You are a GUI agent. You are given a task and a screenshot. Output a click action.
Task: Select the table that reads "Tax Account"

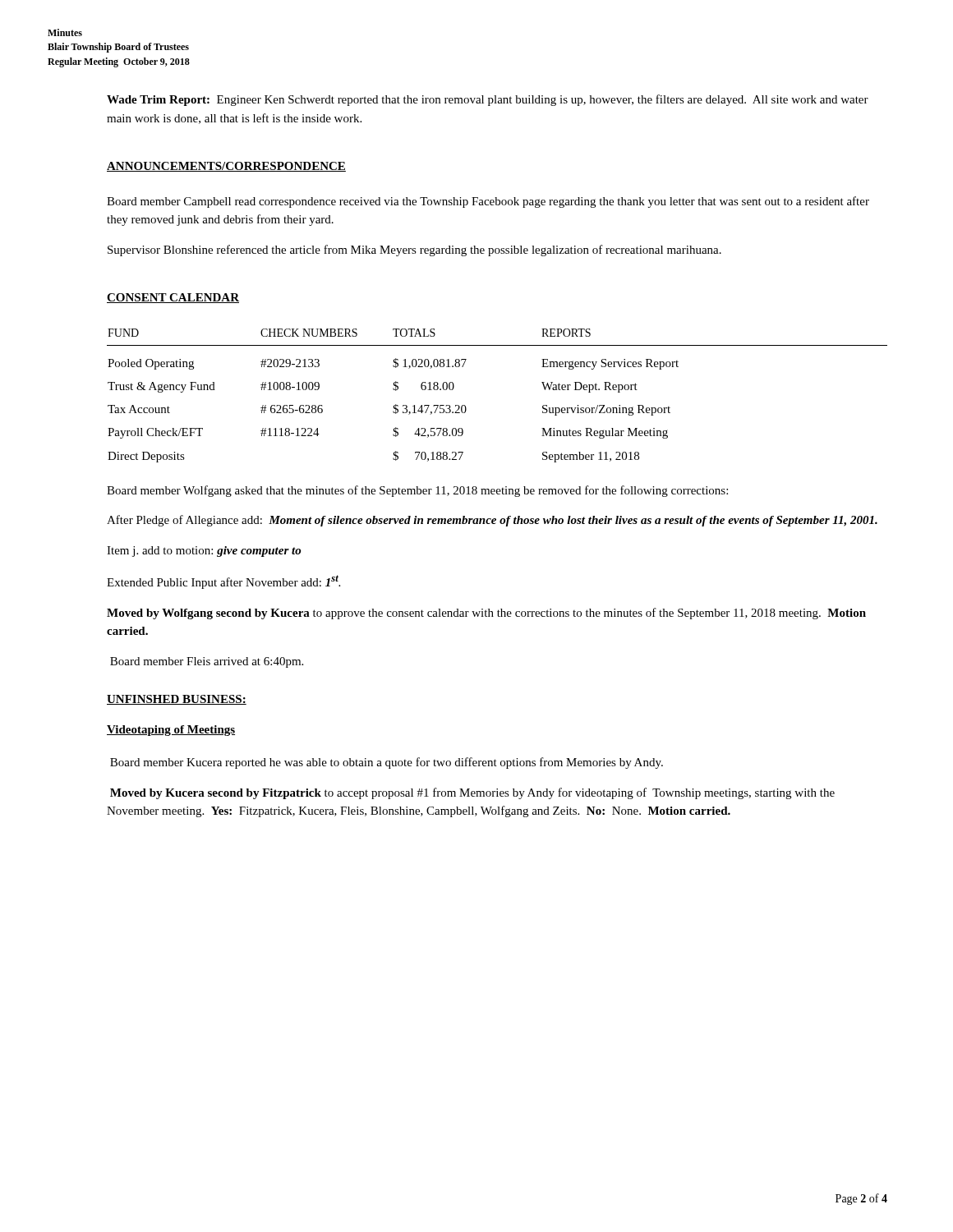(x=497, y=395)
